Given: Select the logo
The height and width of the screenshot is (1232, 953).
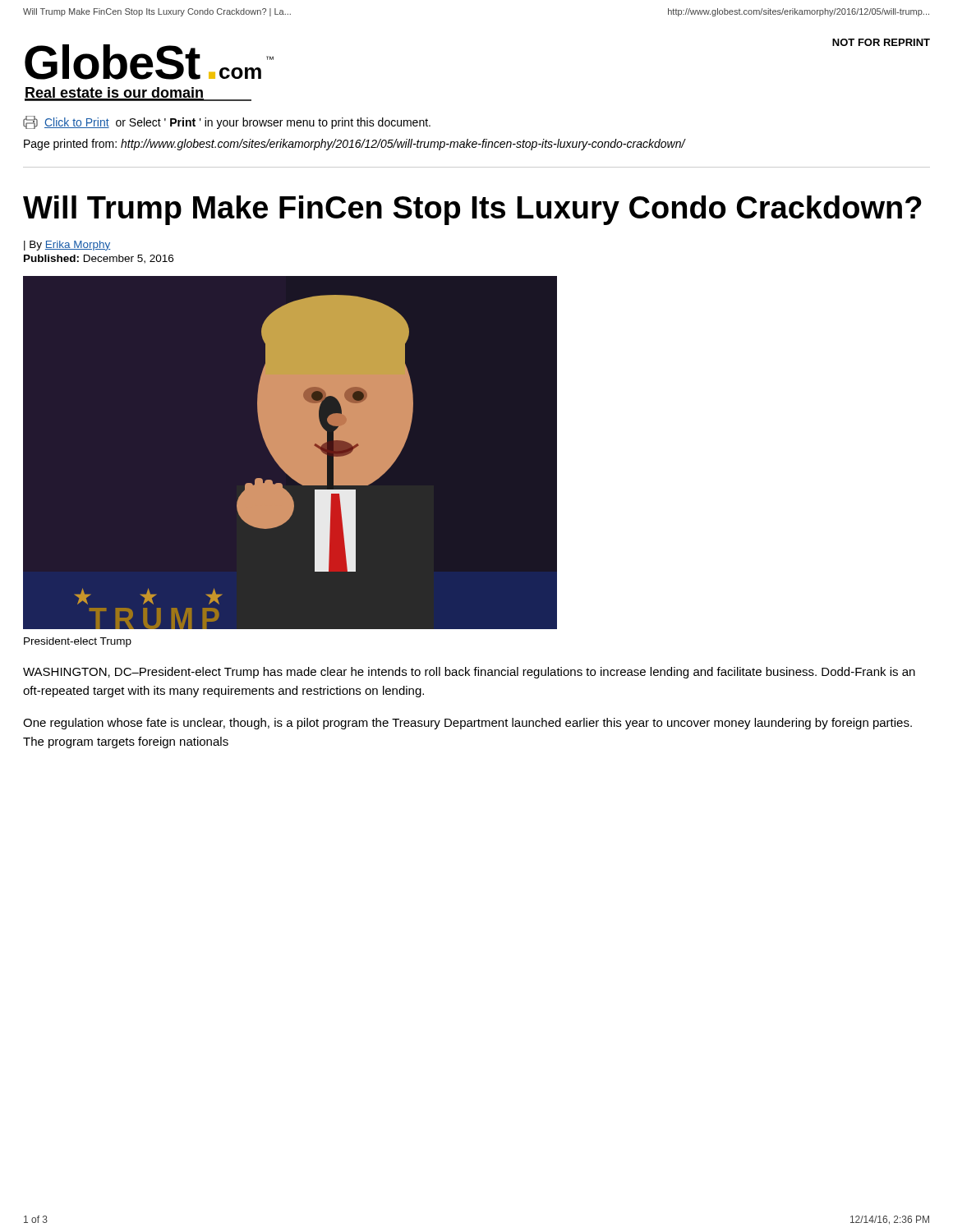Looking at the screenshot, I should click(476, 64).
